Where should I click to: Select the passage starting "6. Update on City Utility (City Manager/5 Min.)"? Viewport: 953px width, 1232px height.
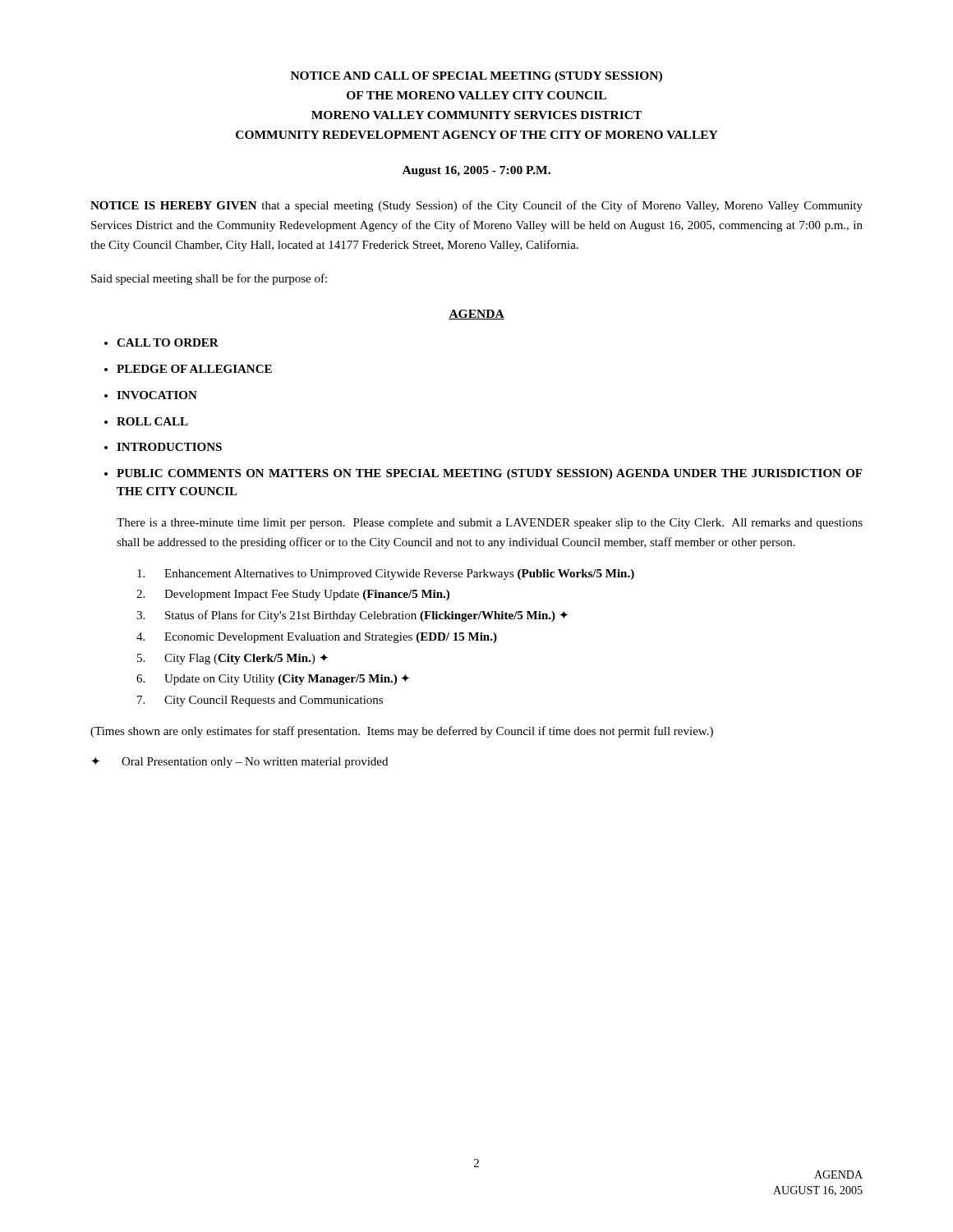pyautogui.click(x=274, y=679)
